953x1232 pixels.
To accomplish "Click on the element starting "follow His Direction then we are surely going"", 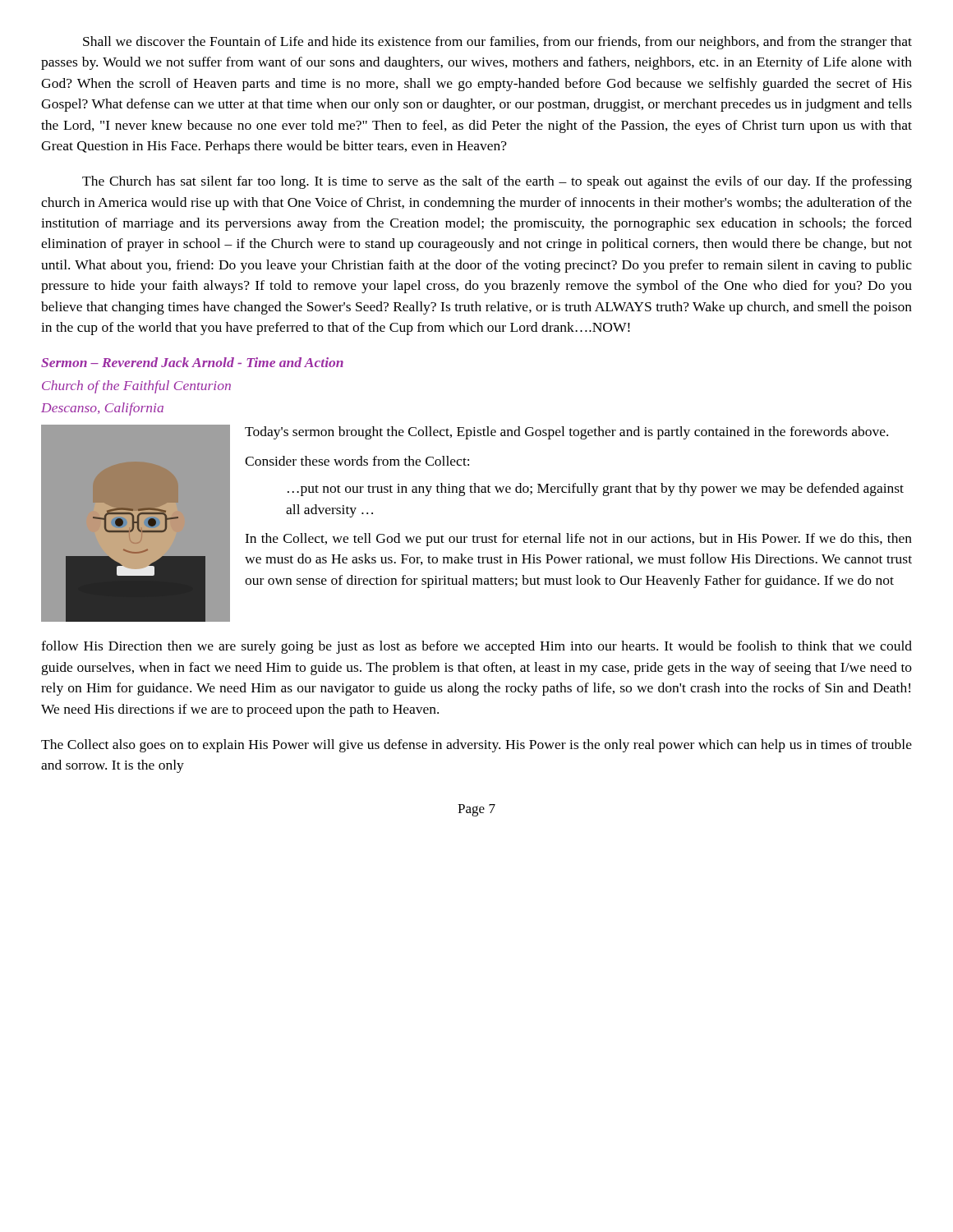I will [x=476, y=677].
